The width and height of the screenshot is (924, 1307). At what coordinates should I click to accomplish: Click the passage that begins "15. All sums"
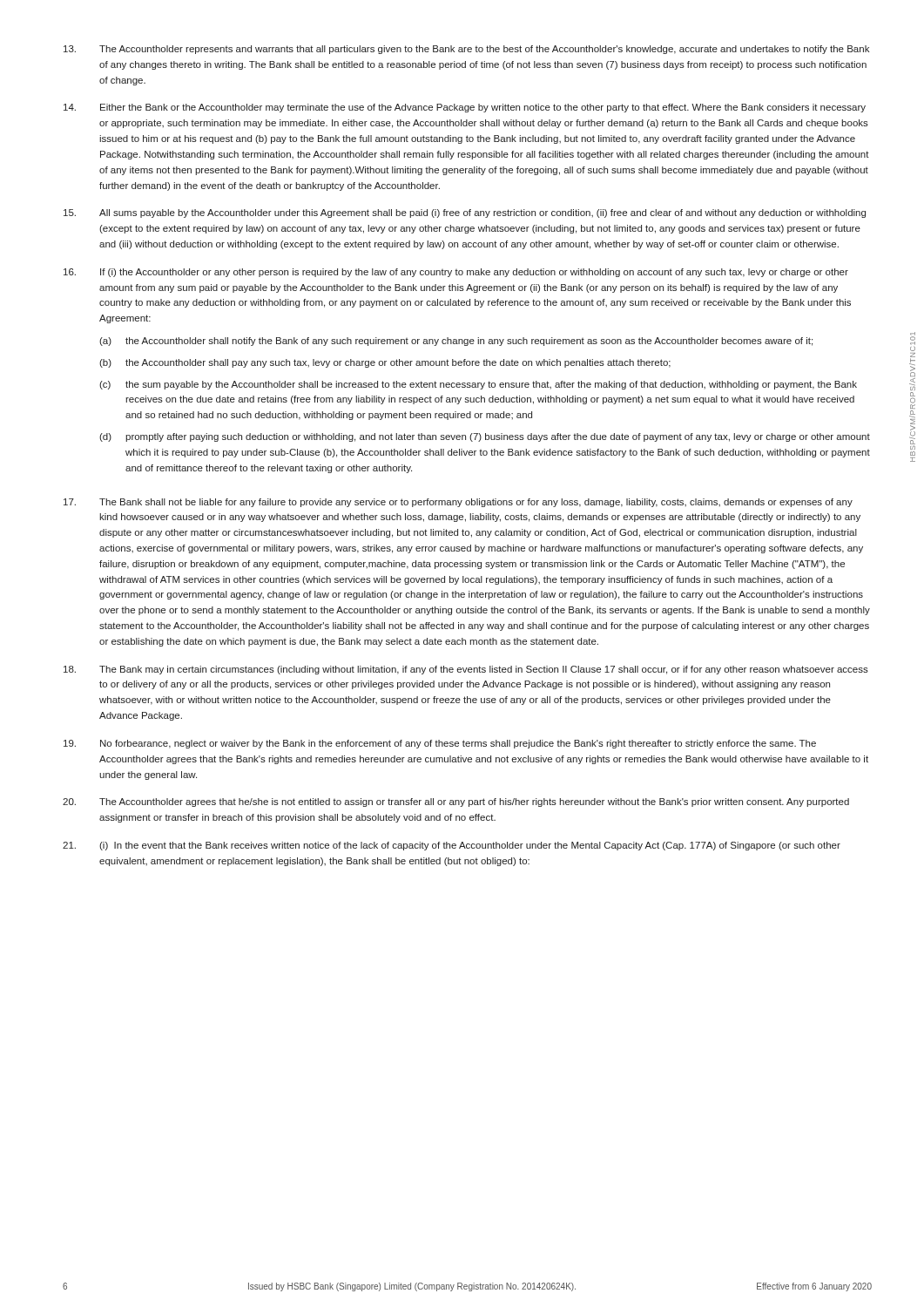coord(467,229)
